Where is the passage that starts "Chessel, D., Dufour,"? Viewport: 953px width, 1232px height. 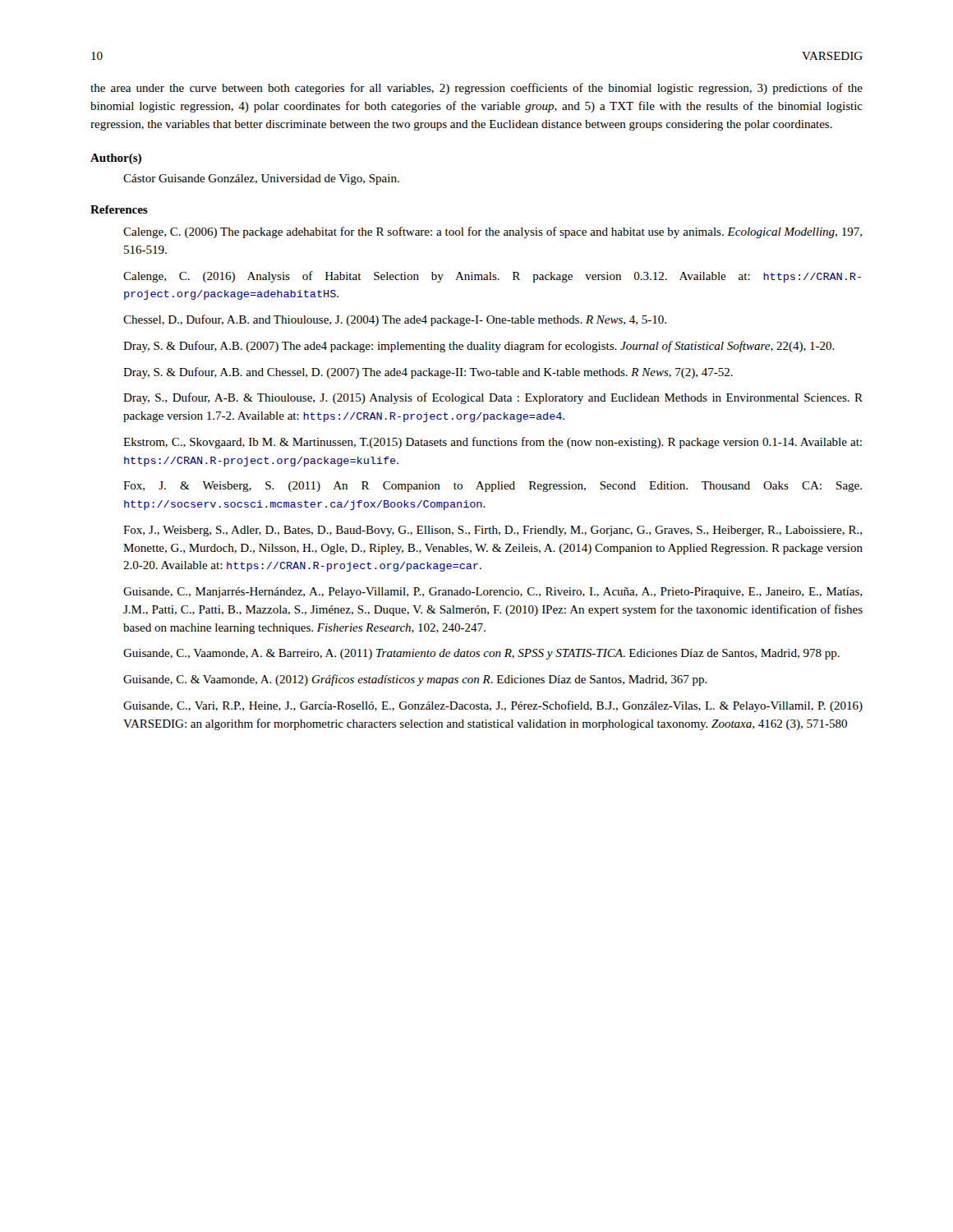[395, 320]
